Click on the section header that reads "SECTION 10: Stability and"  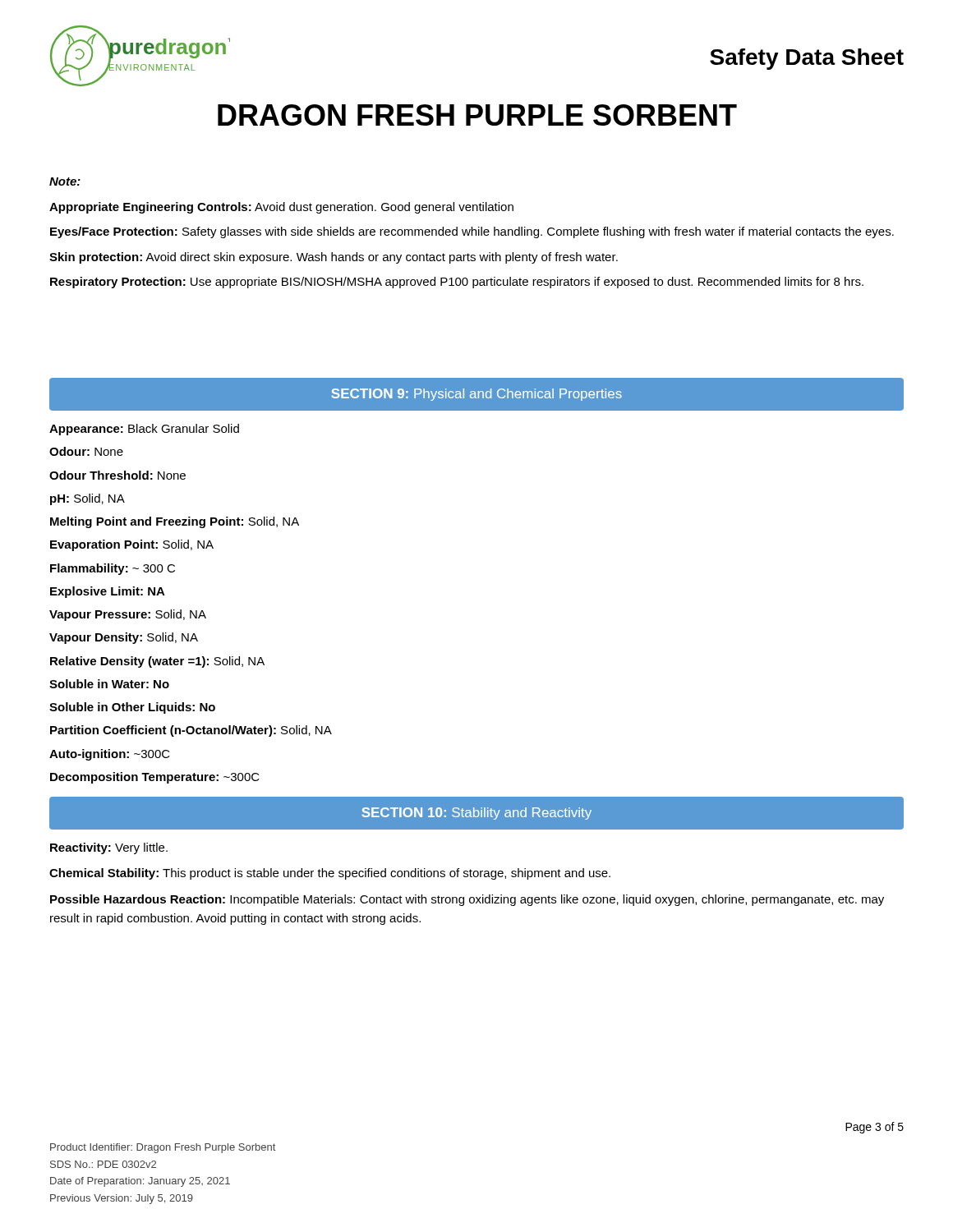click(x=476, y=813)
